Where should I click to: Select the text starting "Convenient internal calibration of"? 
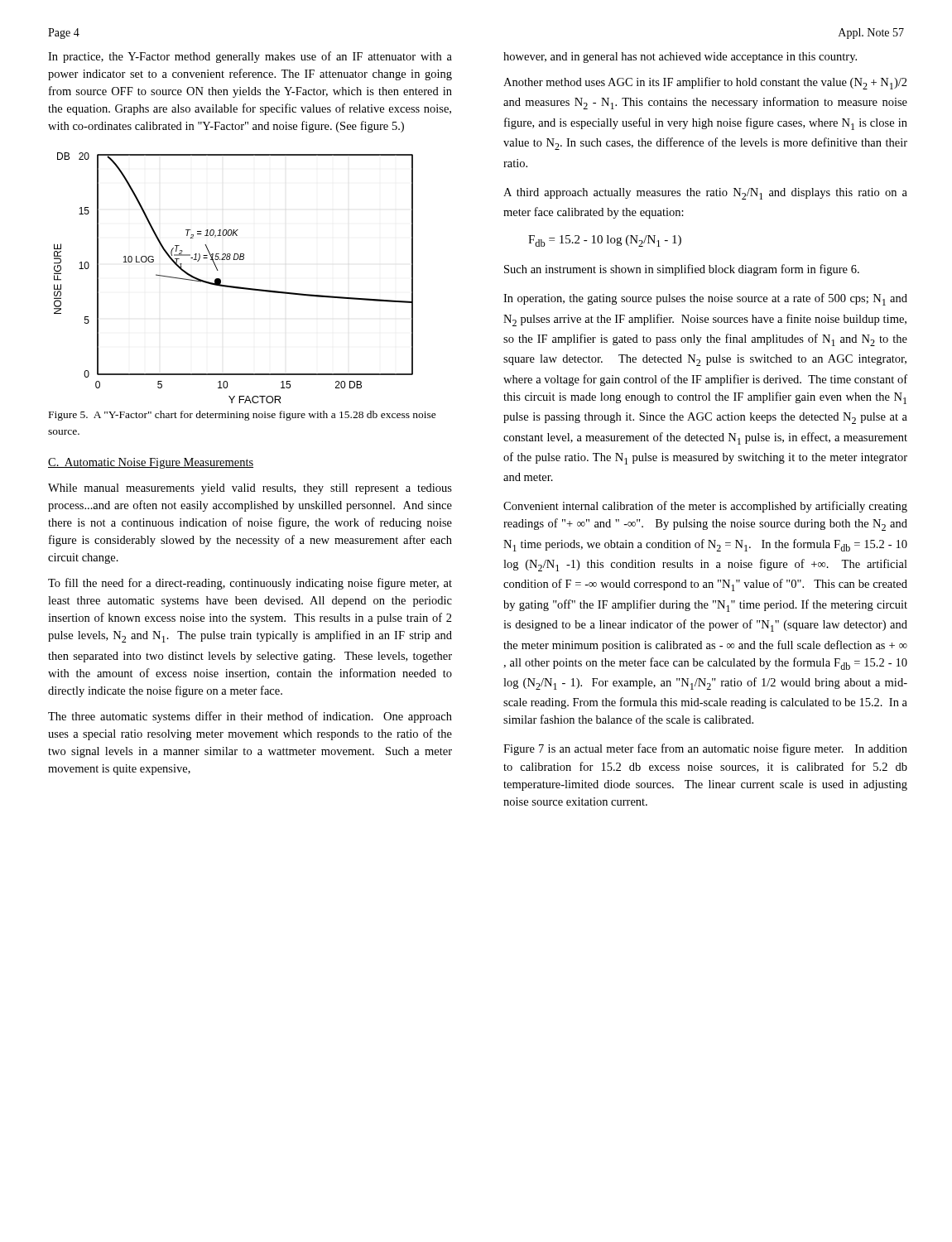tap(705, 613)
